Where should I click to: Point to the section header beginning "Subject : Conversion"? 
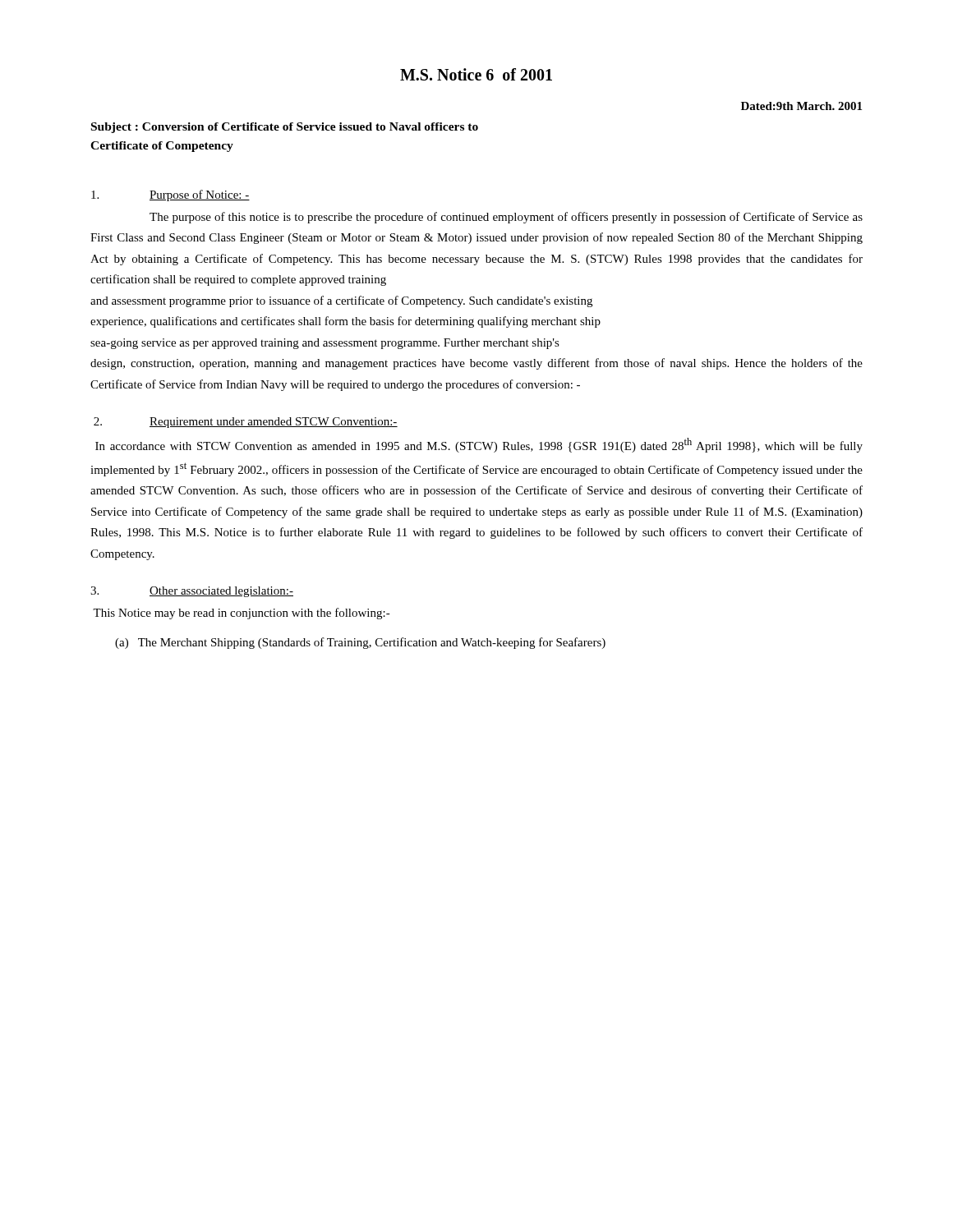click(x=284, y=136)
